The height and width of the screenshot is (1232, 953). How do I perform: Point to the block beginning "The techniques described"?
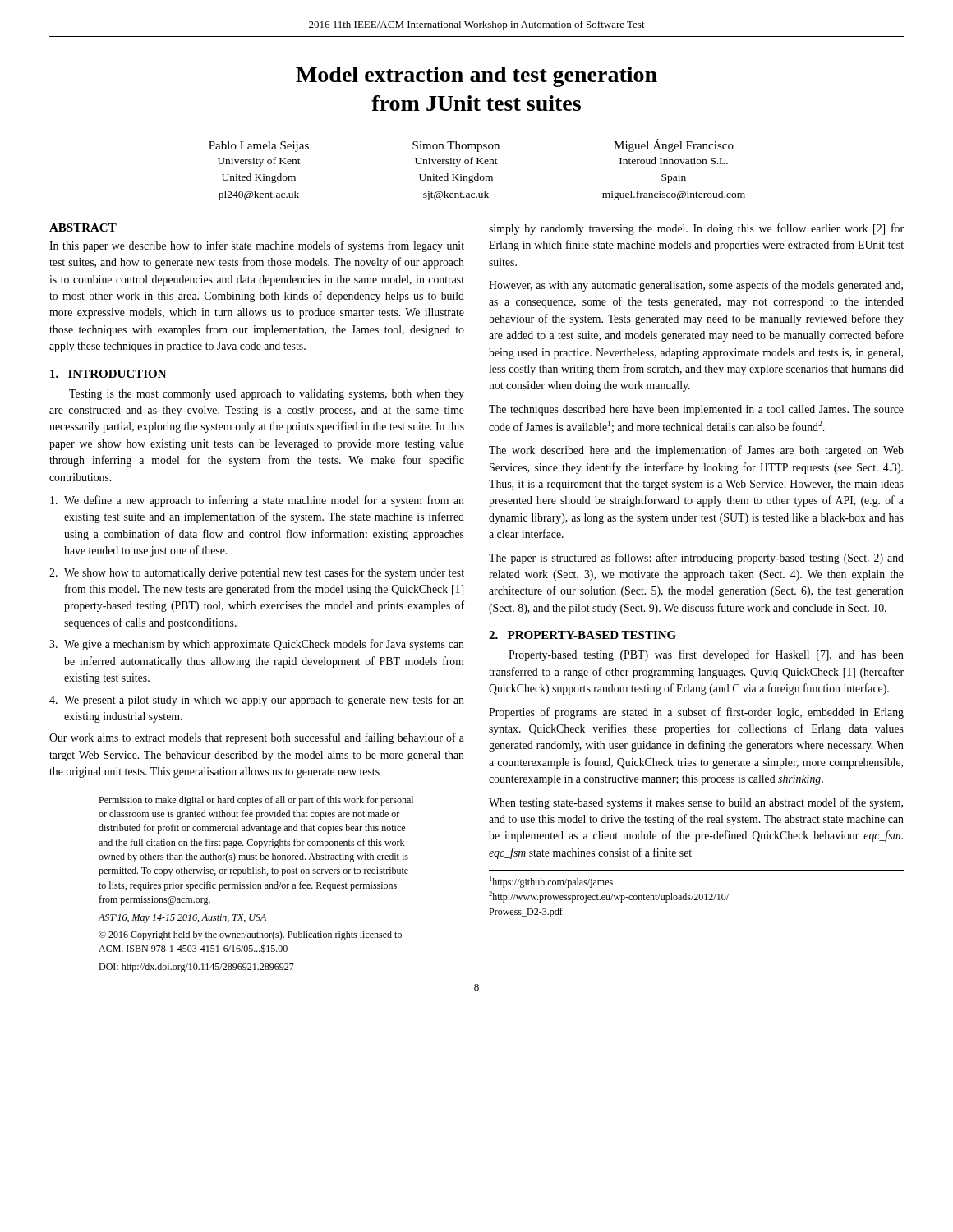point(696,418)
